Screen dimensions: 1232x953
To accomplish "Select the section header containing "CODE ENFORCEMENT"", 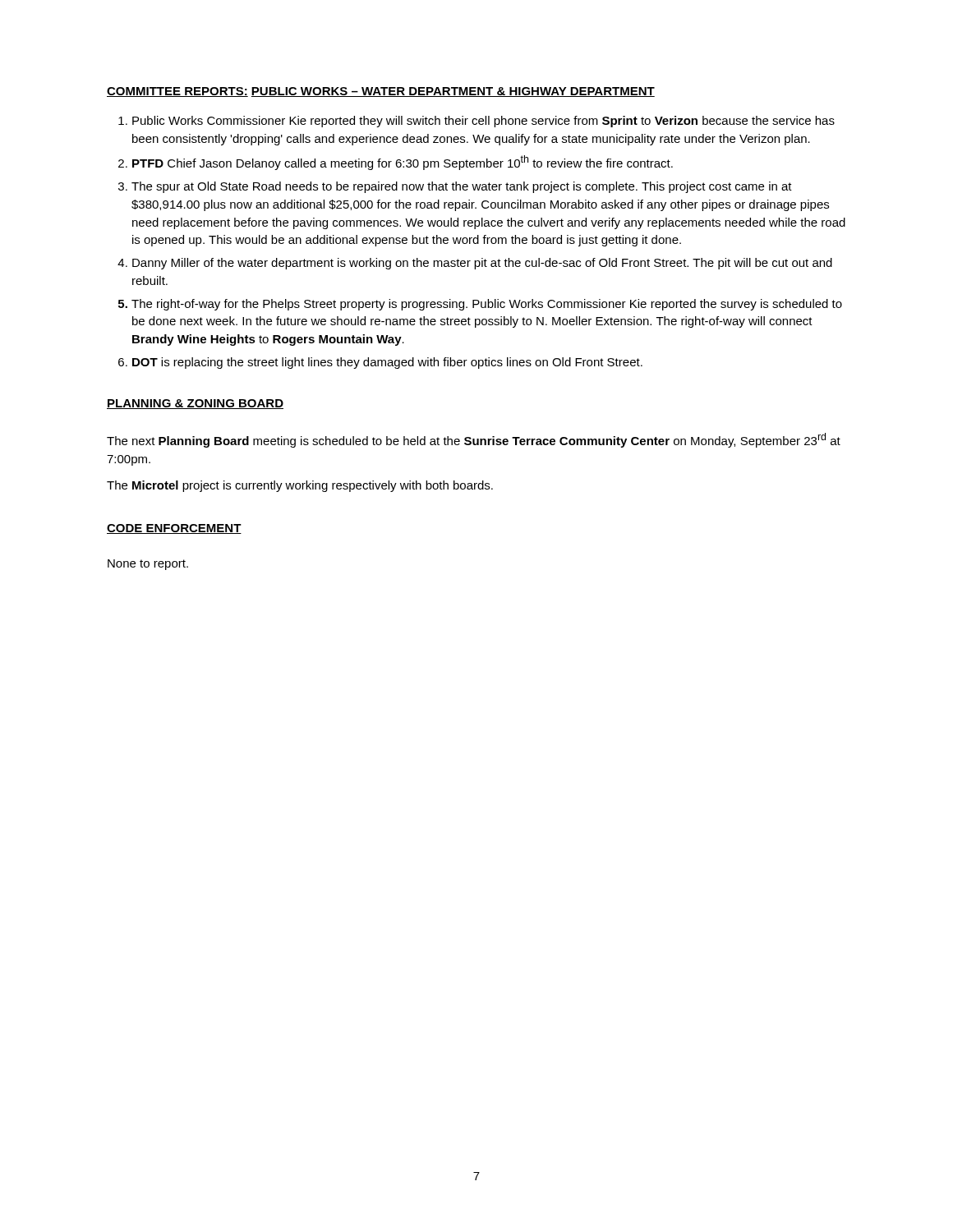I will point(174,527).
